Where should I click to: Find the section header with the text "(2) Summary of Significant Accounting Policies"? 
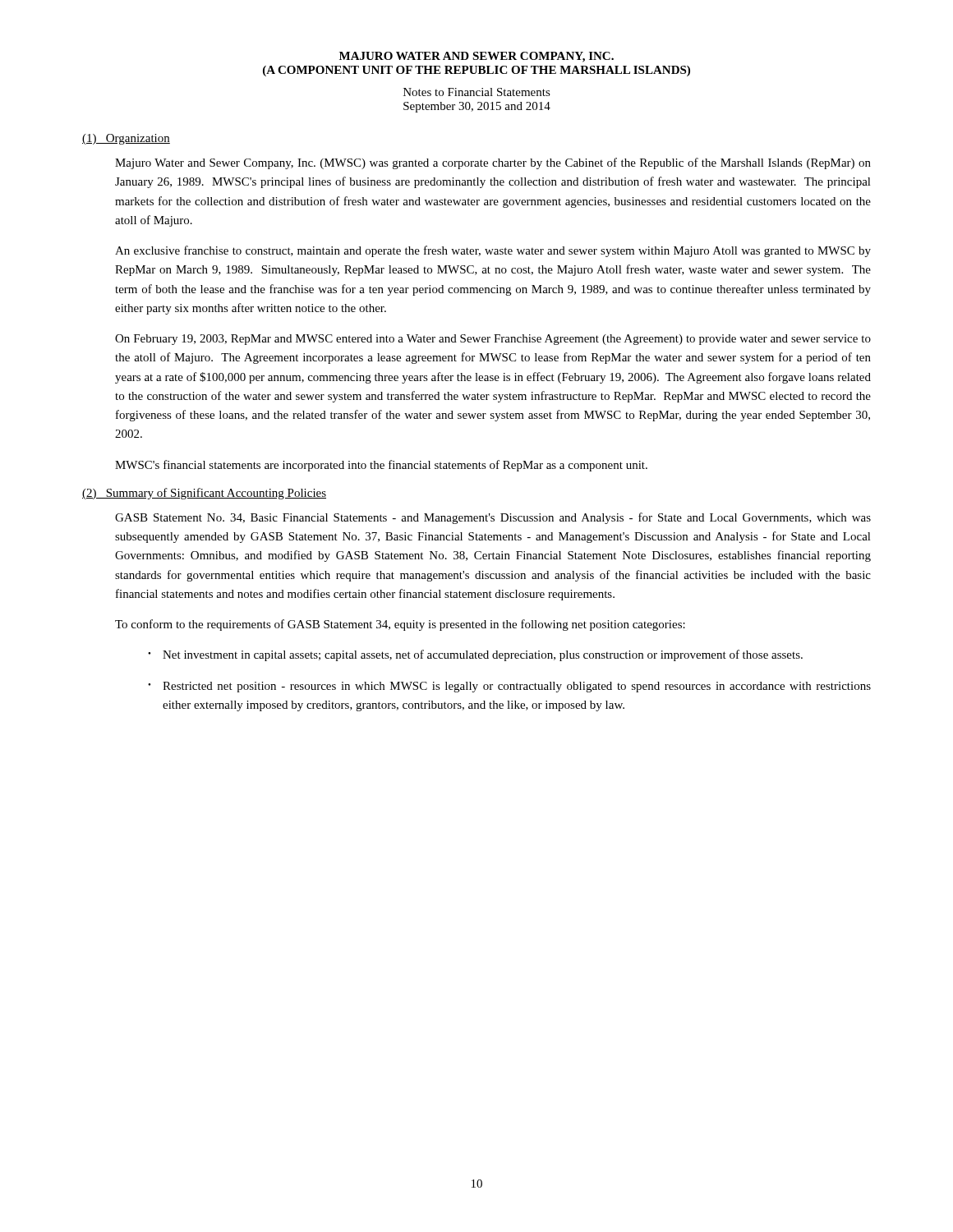coord(204,493)
